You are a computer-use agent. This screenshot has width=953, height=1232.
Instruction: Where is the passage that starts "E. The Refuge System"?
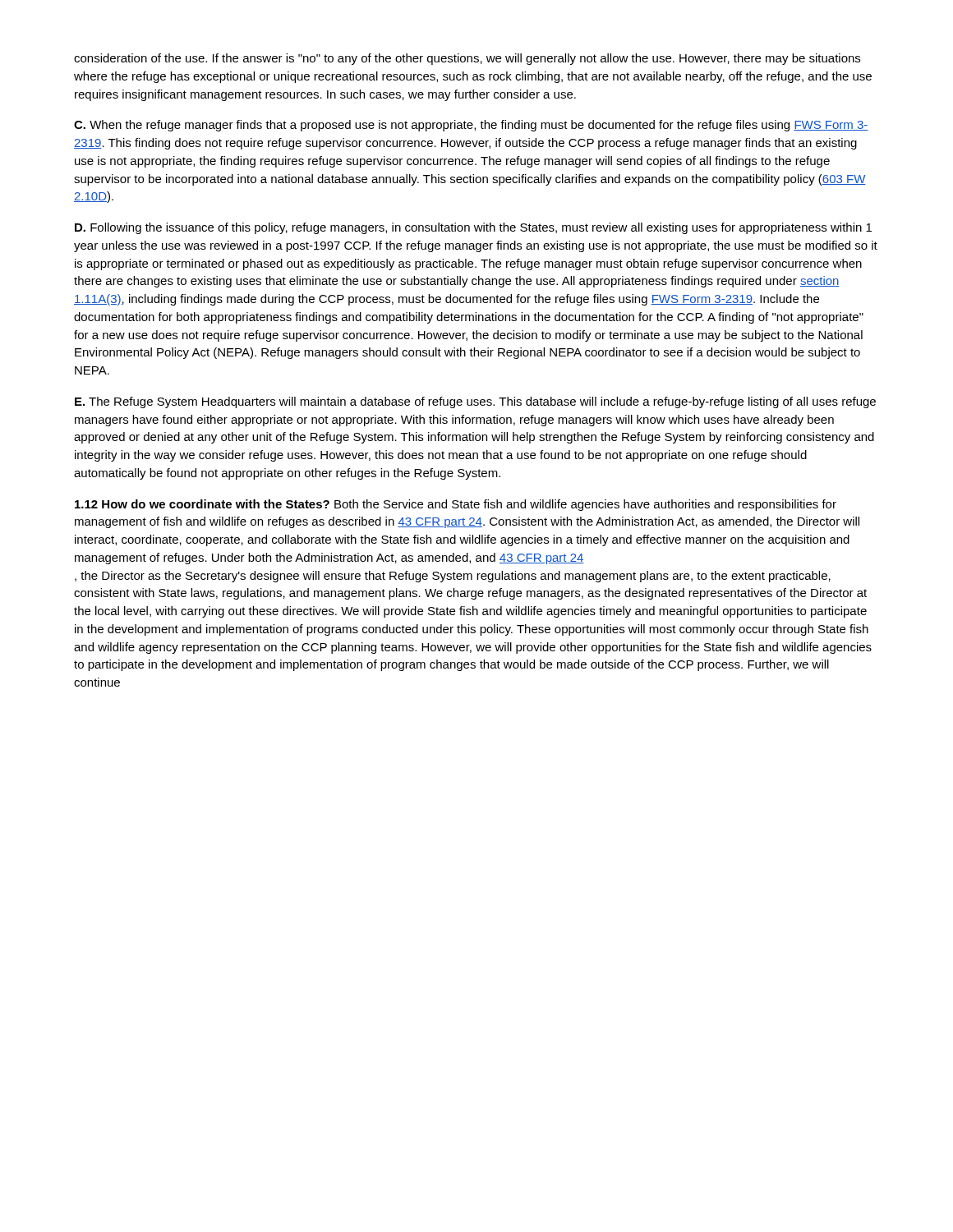click(x=475, y=437)
